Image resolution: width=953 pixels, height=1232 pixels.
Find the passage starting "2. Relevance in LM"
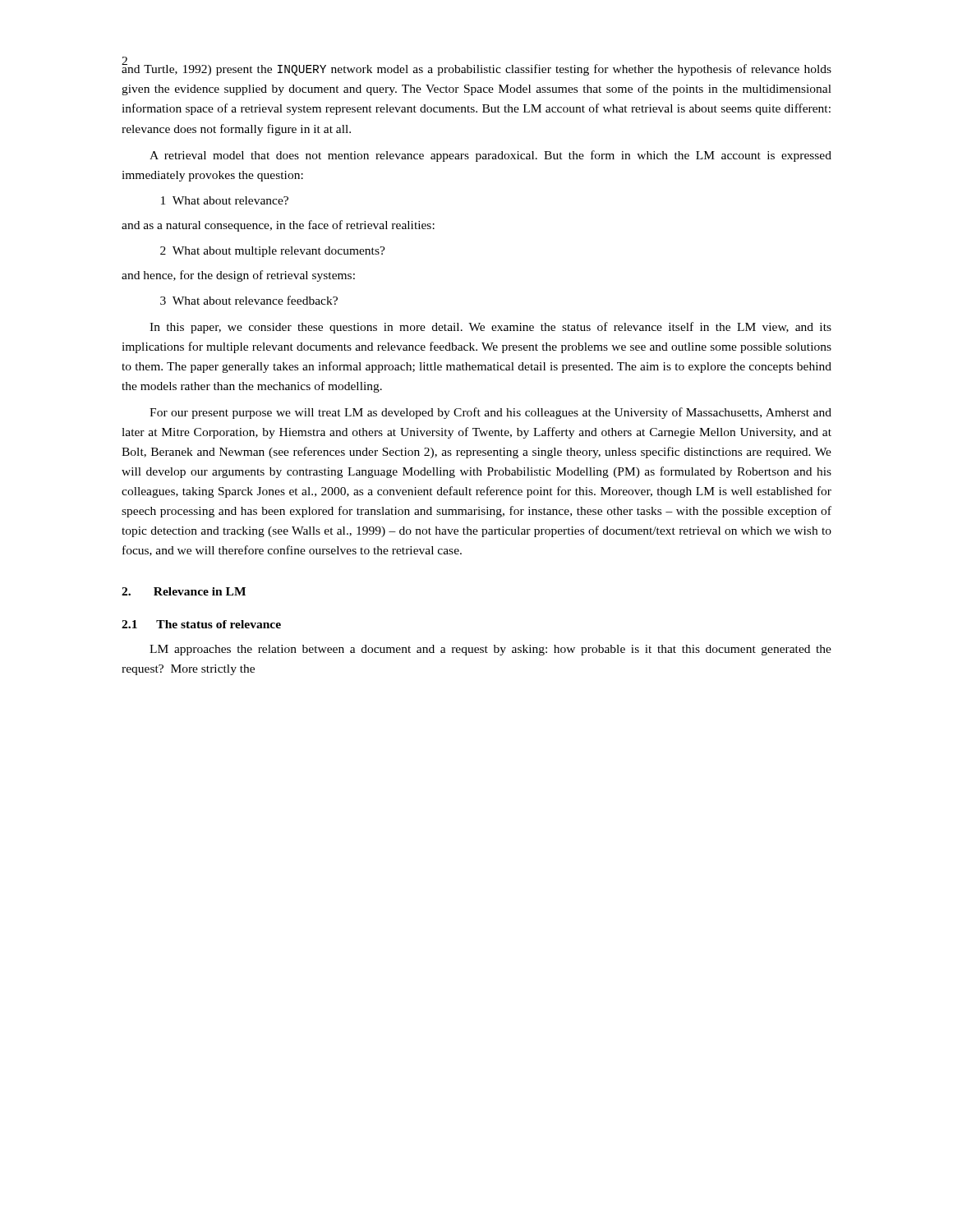click(184, 591)
